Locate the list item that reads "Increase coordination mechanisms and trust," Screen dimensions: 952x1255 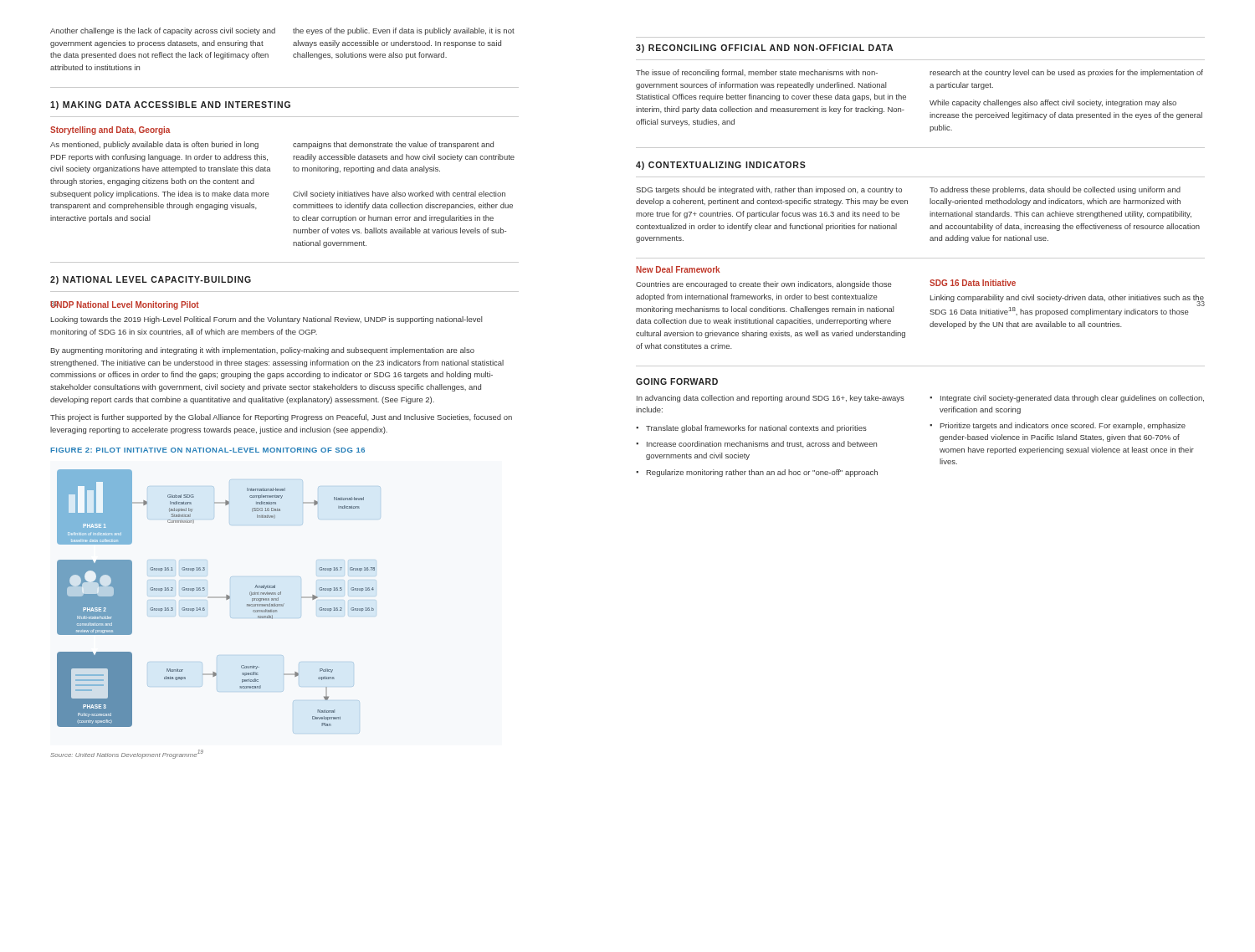click(762, 450)
